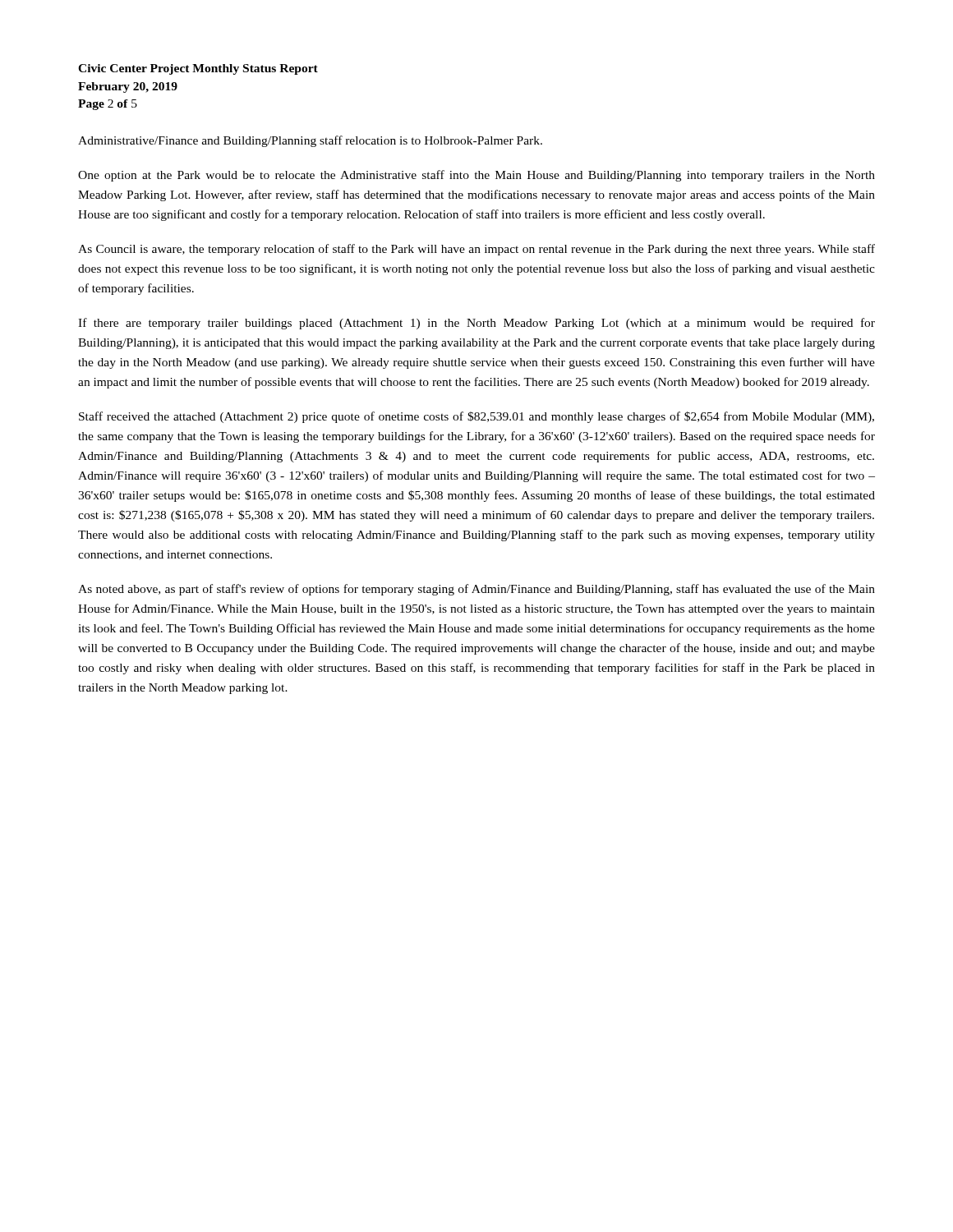The width and height of the screenshot is (953, 1232).
Task: Point to the block beginning "Staff received the attached (Attachment 2)"
Action: (x=476, y=485)
